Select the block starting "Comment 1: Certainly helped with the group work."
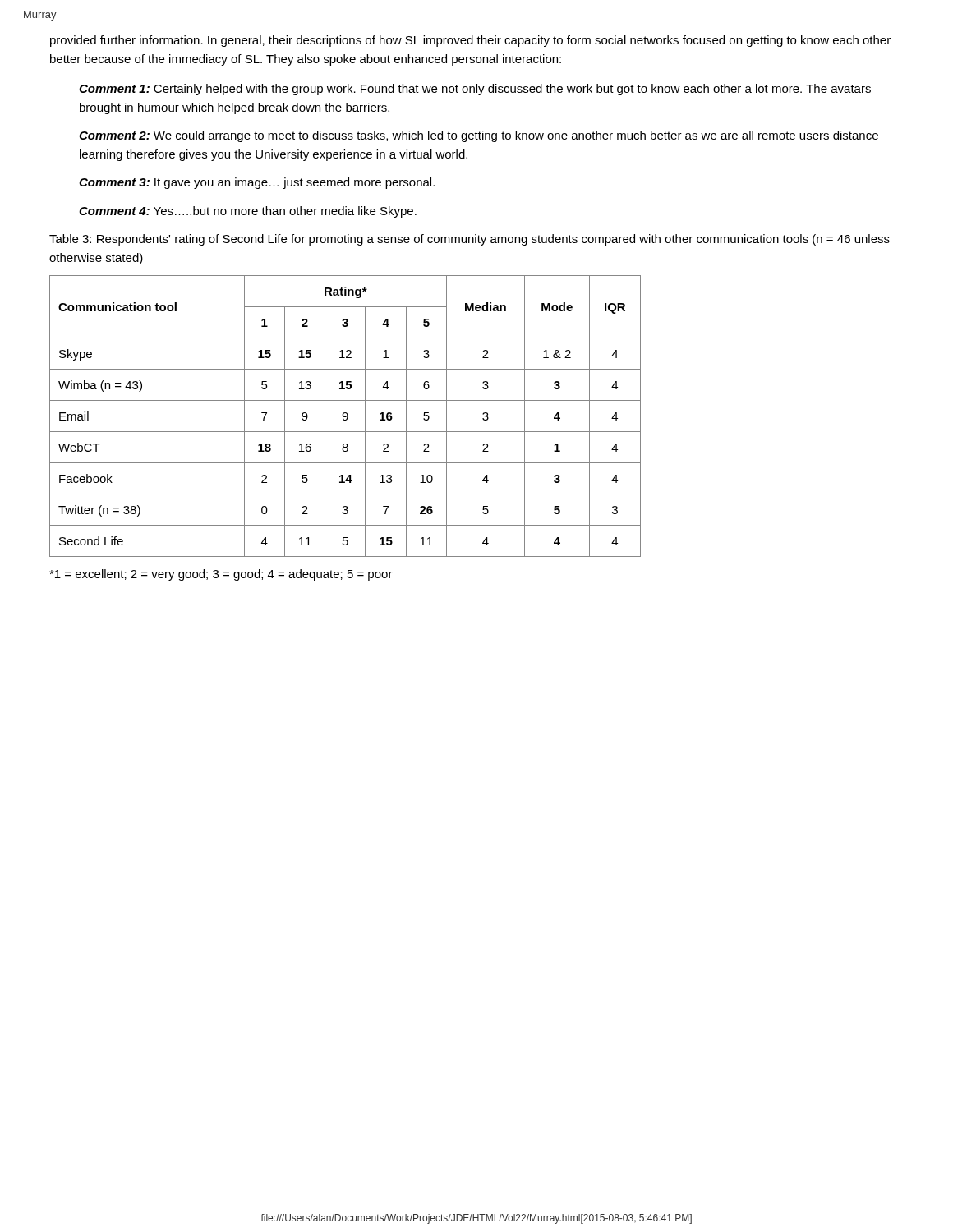 coord(475,98)
